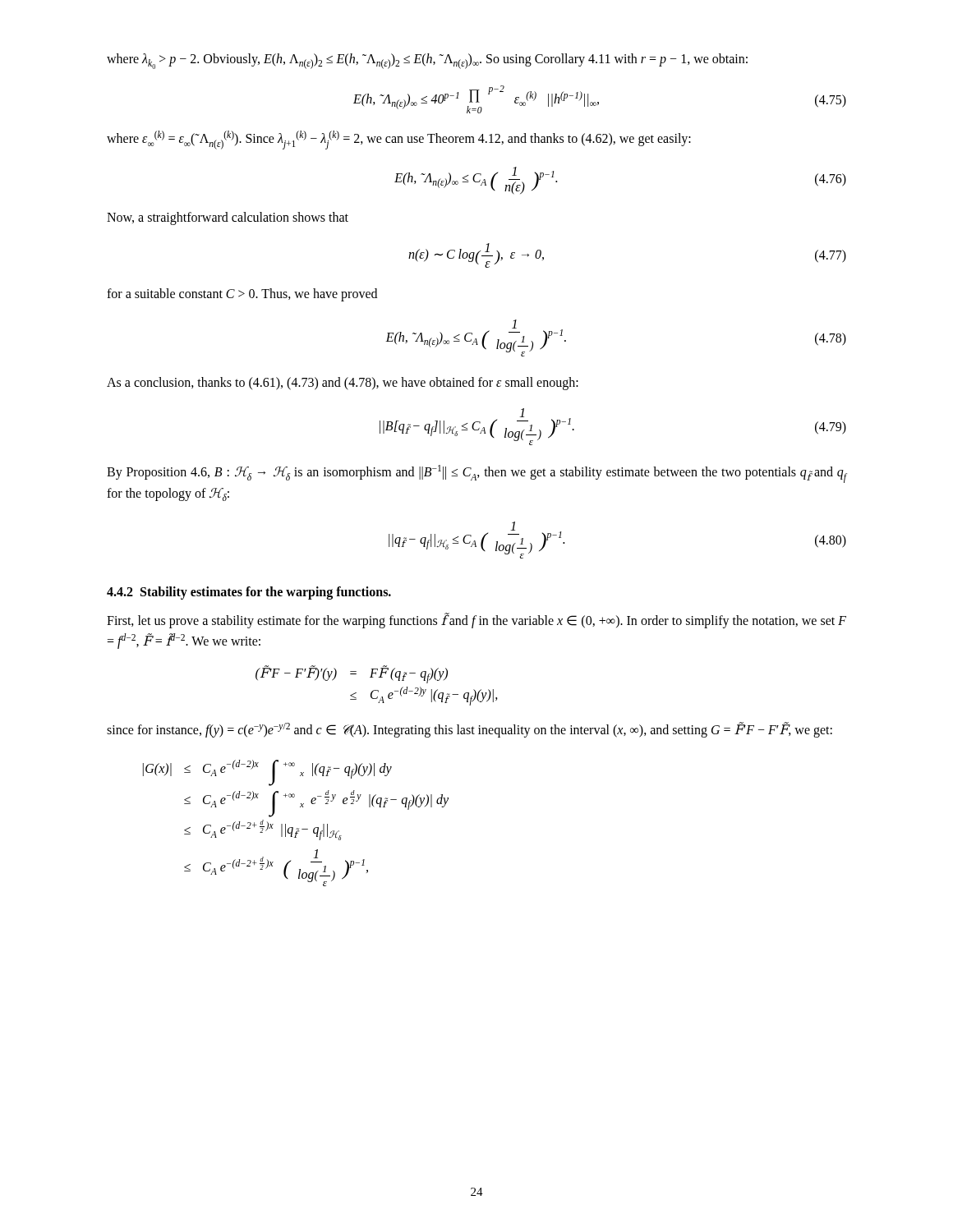Point to the block beginning "since for instance, f(y) = c(e−y)e−y/2"
Image resolution: width=953 pixels, height=1232 pixels.
tap(470, 729)
